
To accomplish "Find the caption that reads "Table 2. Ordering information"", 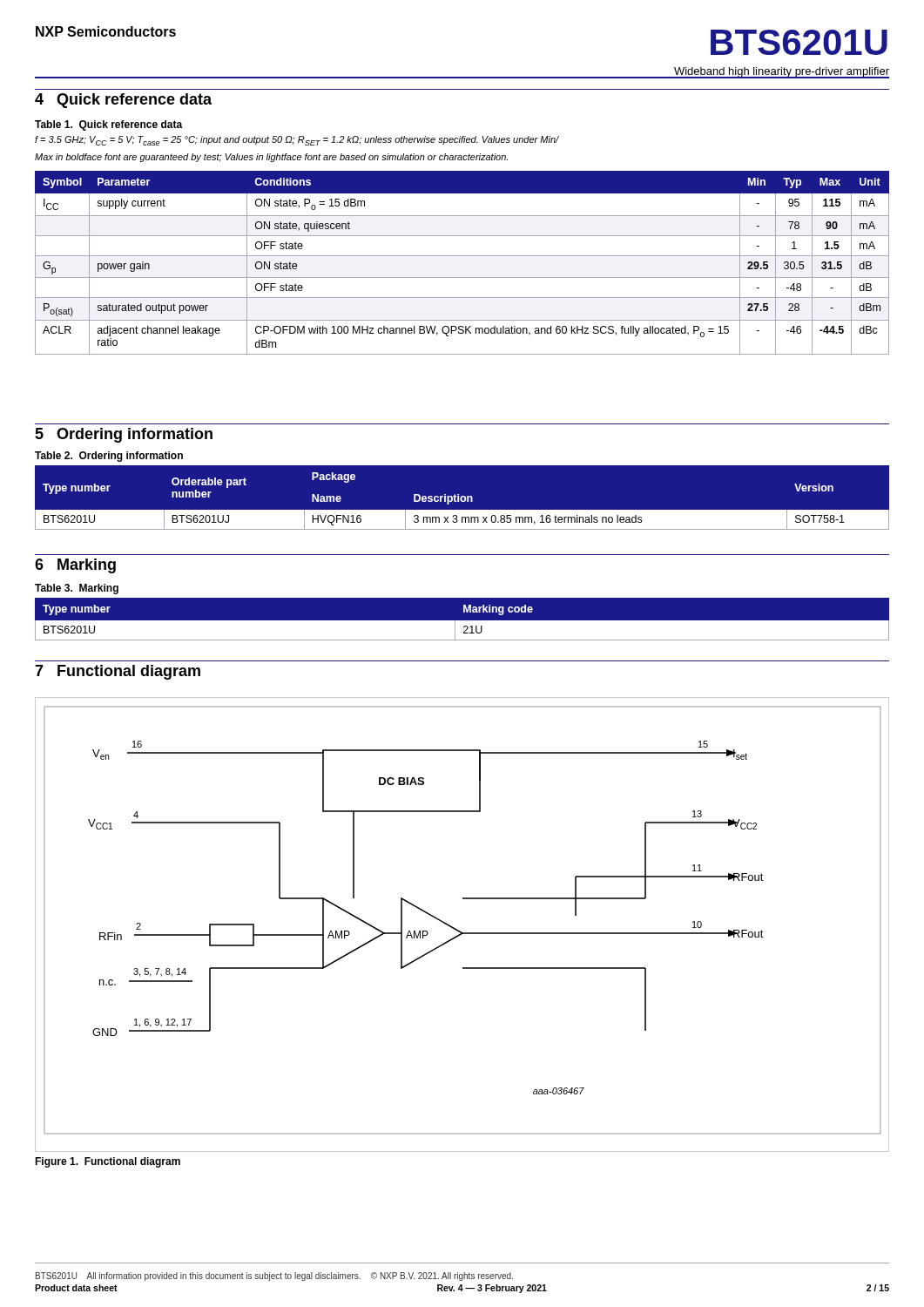I will click(x=109, y=456).
